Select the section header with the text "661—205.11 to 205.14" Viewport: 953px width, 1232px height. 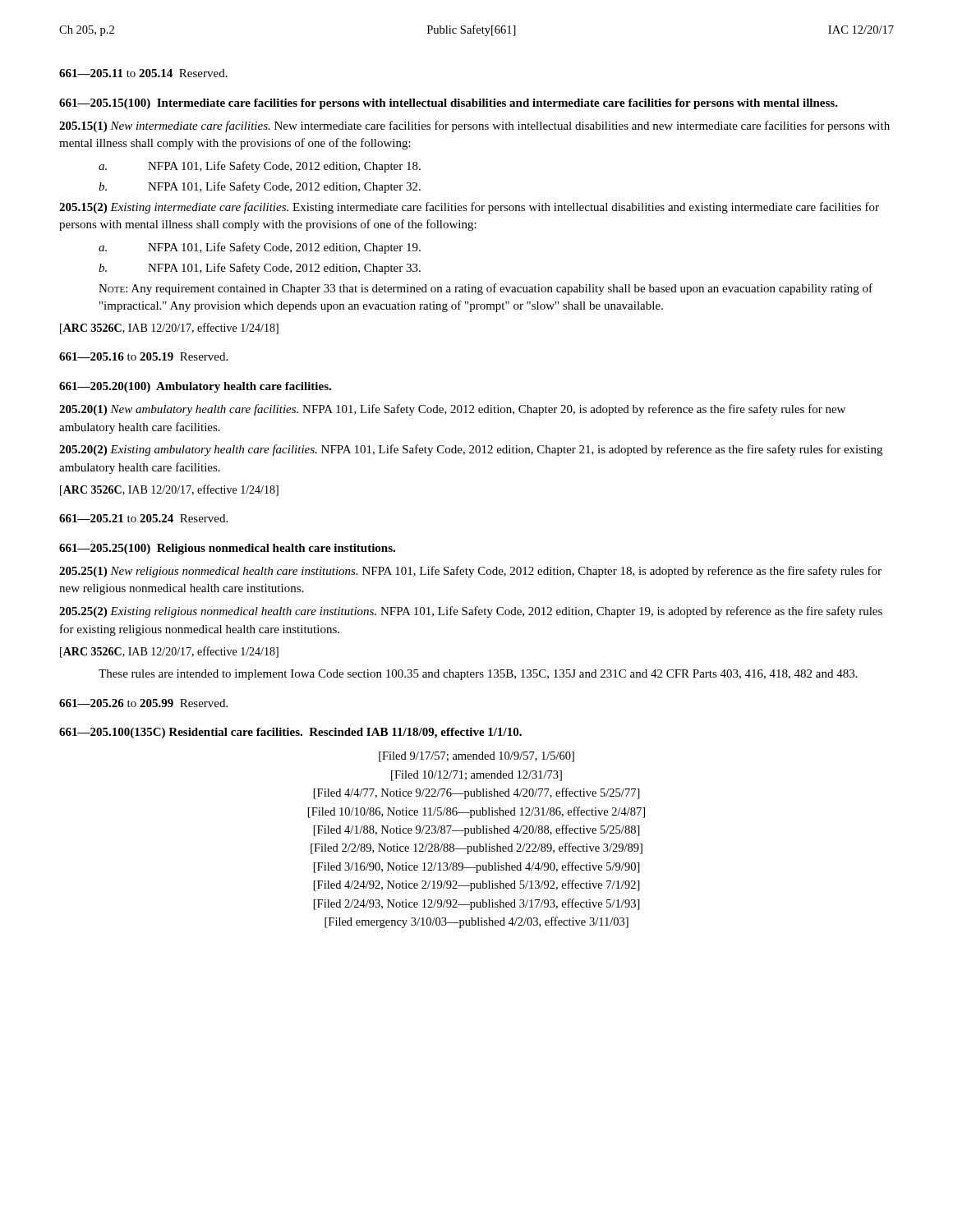tap(143, 73)
